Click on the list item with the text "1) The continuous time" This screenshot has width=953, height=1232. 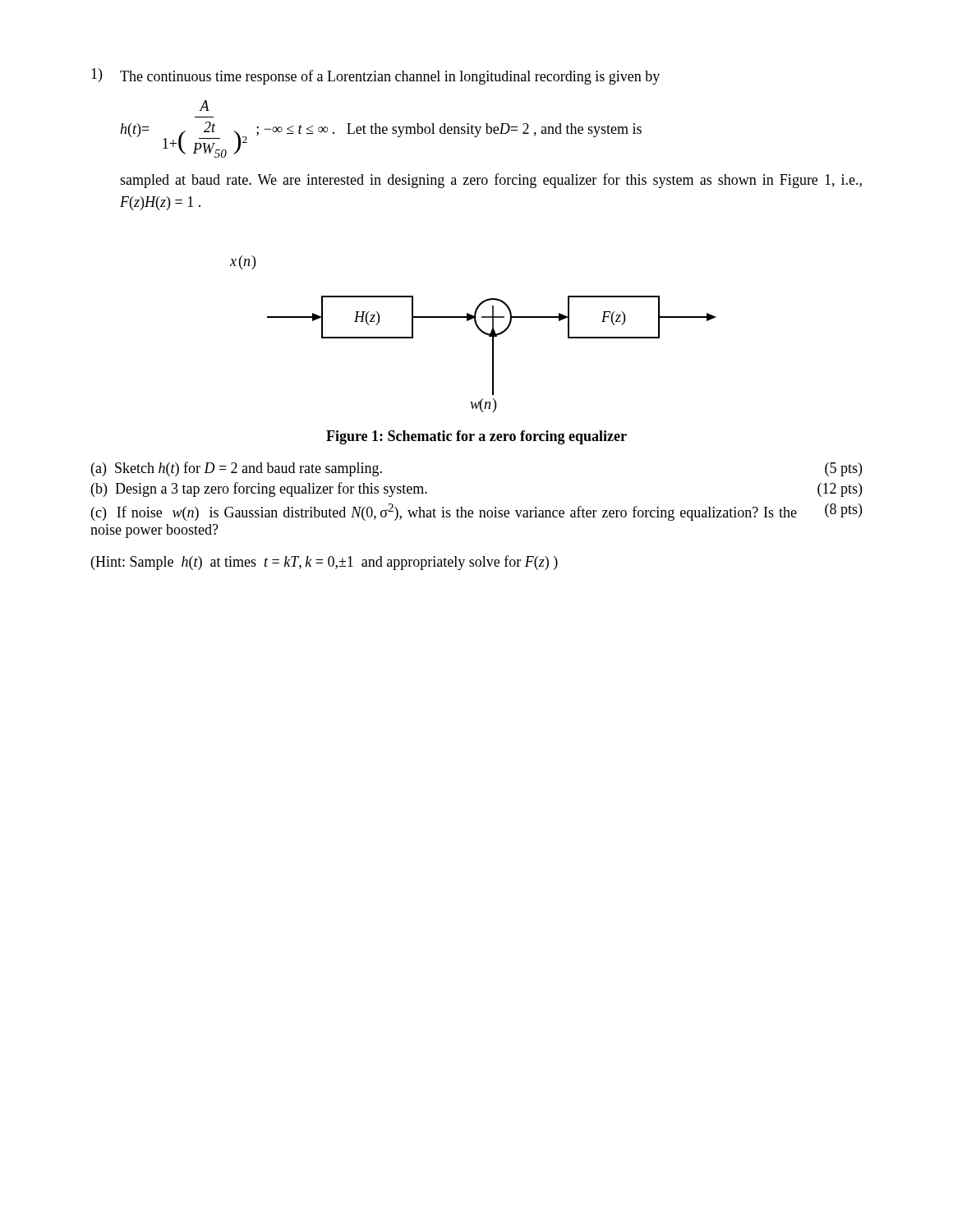coord(476,139)
